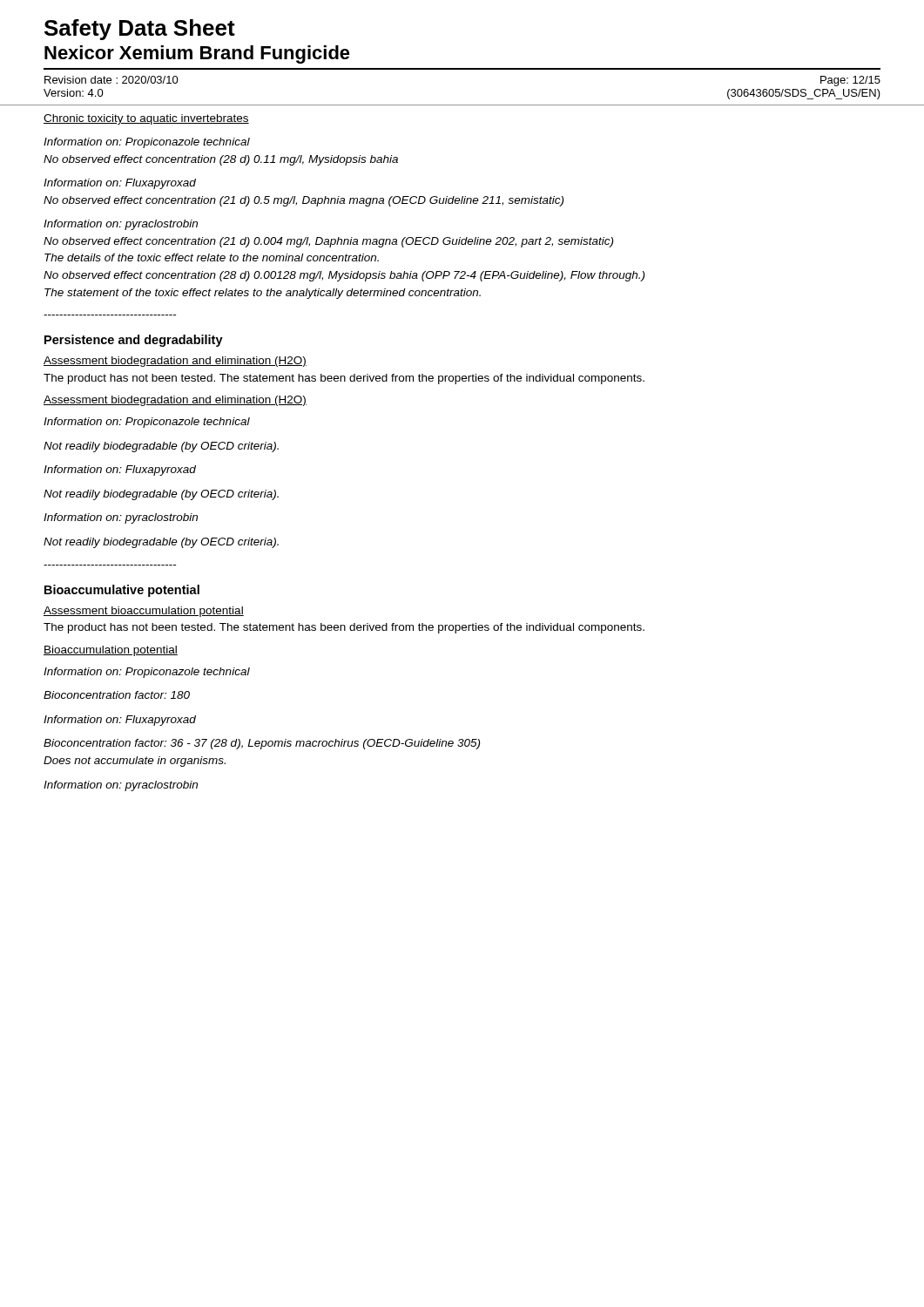Click on the text block starting "Information on: Propiconazole technical No observed"
Viewport: 924px width, 1307px height.
click(221, 150)
